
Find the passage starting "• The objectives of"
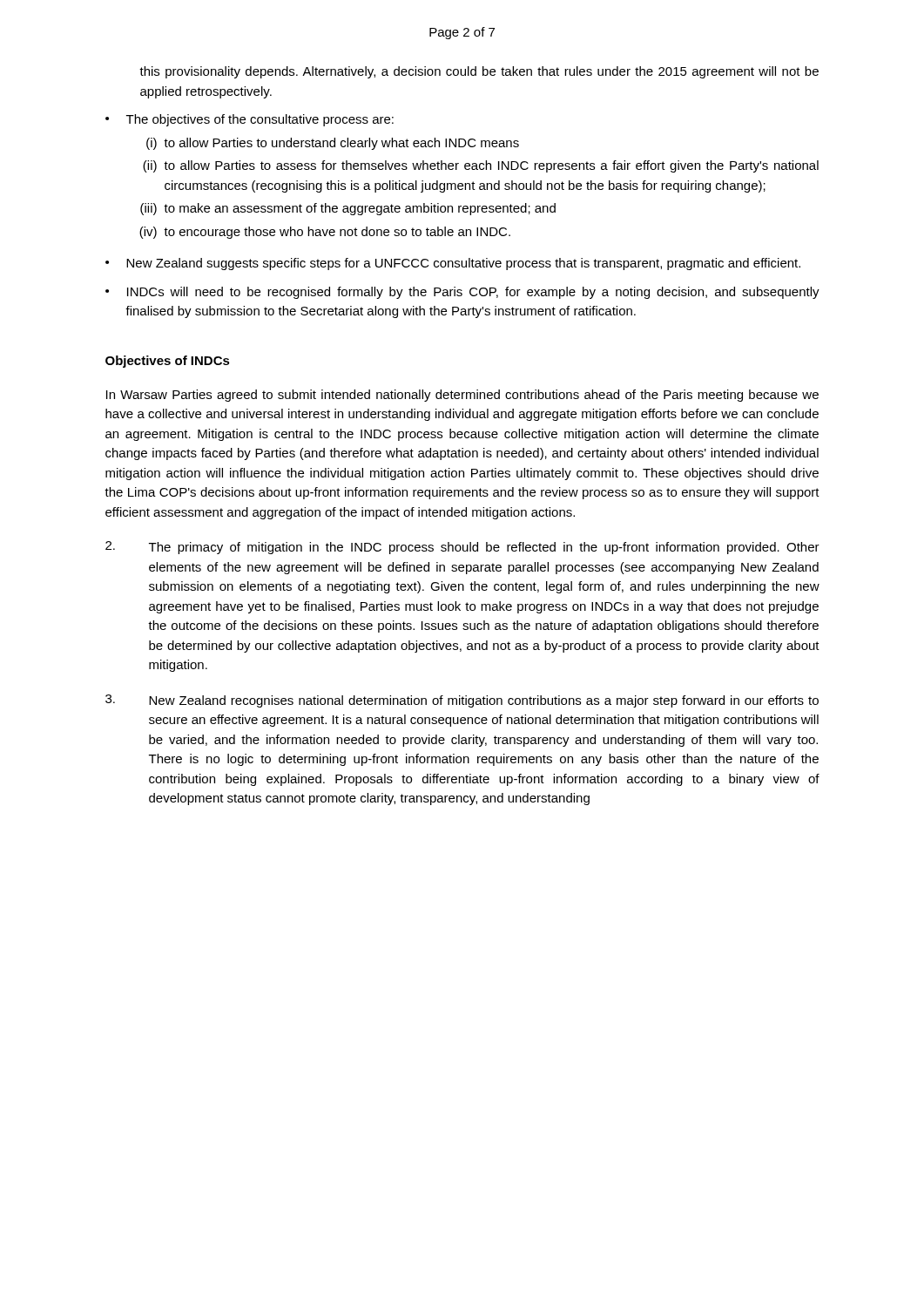tap(462, 177)
